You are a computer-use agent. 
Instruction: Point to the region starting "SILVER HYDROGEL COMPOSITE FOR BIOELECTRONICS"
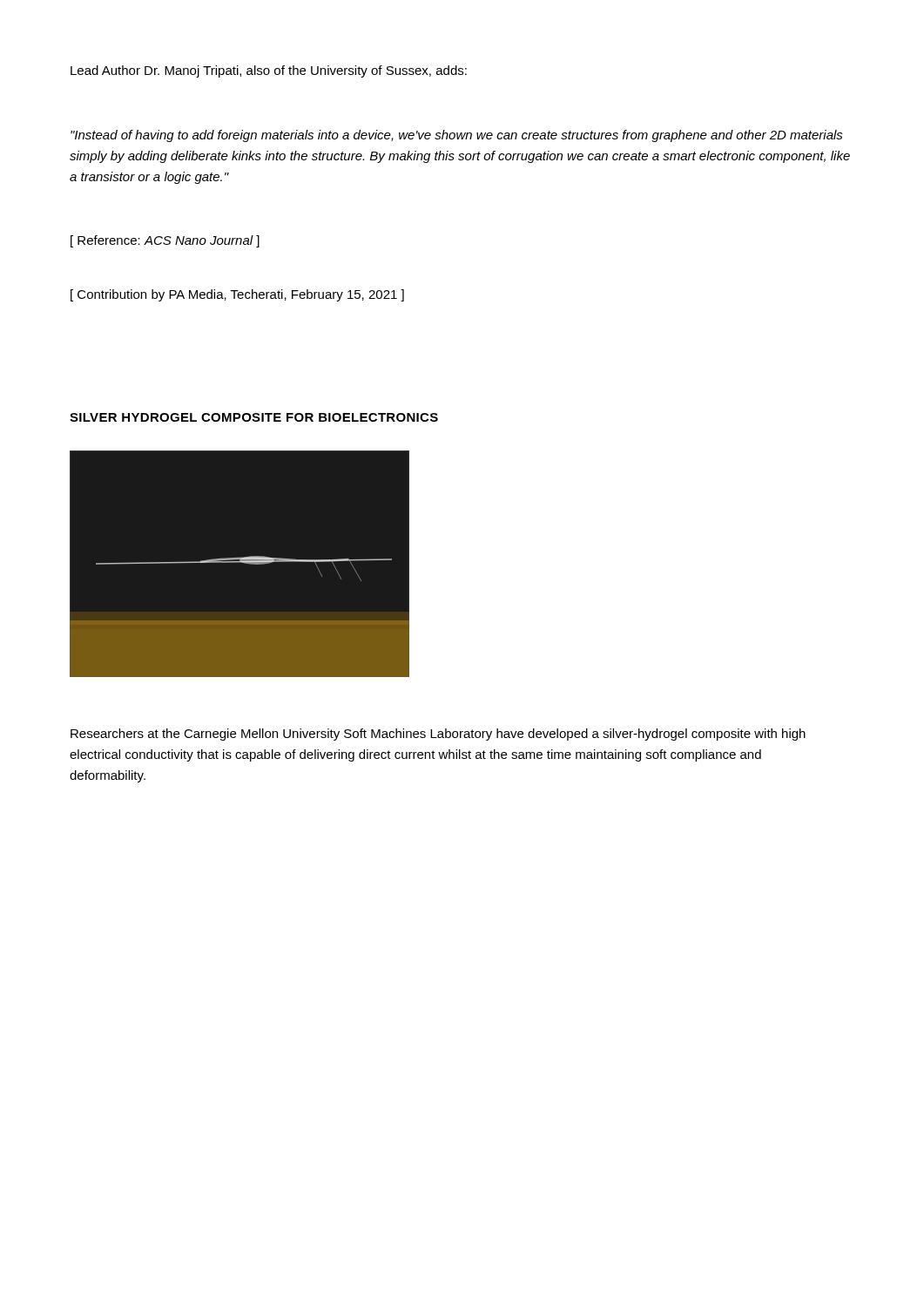[x=254, y=416]
